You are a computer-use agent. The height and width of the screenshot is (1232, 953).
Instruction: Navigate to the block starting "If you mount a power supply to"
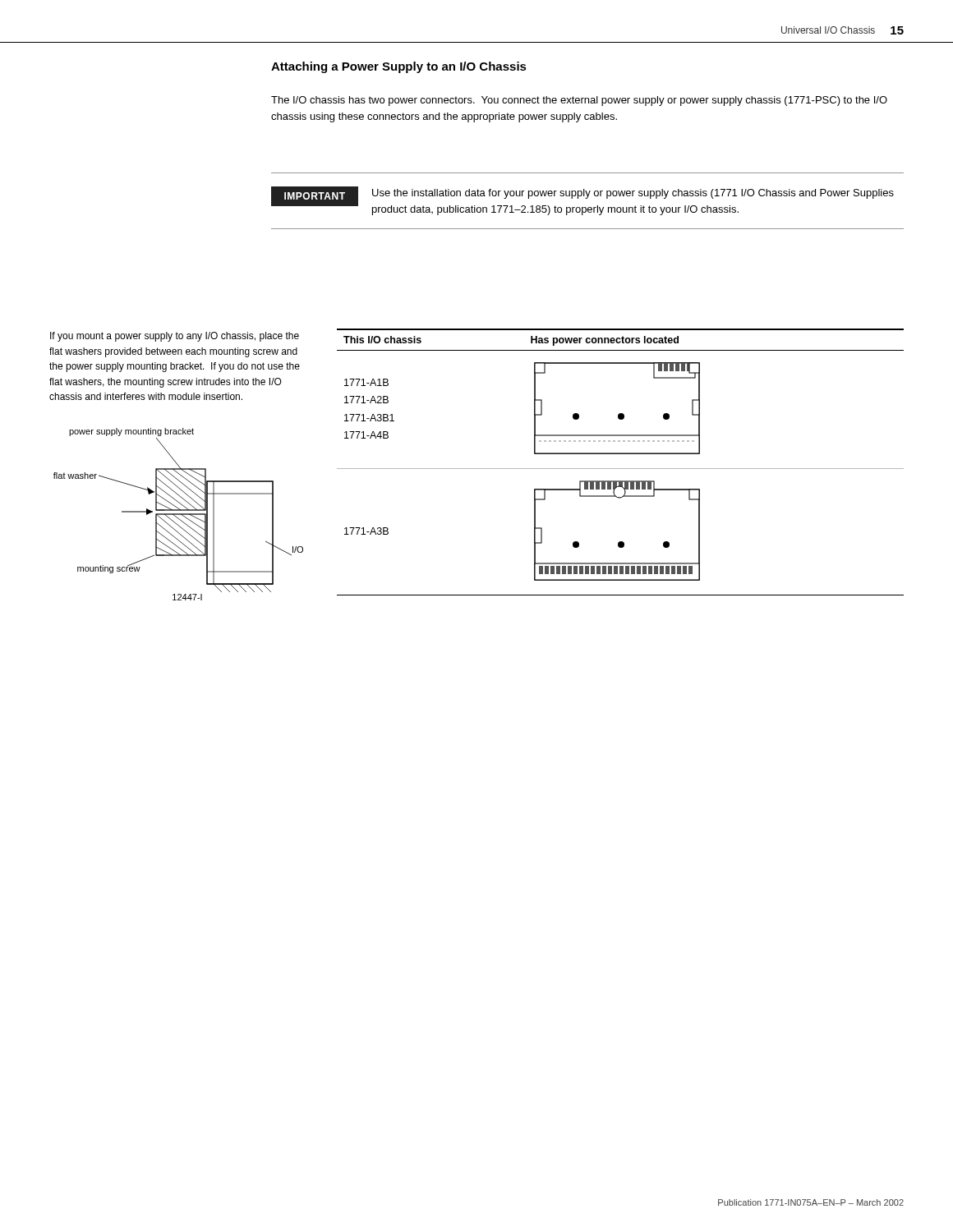tap(174, 366)
